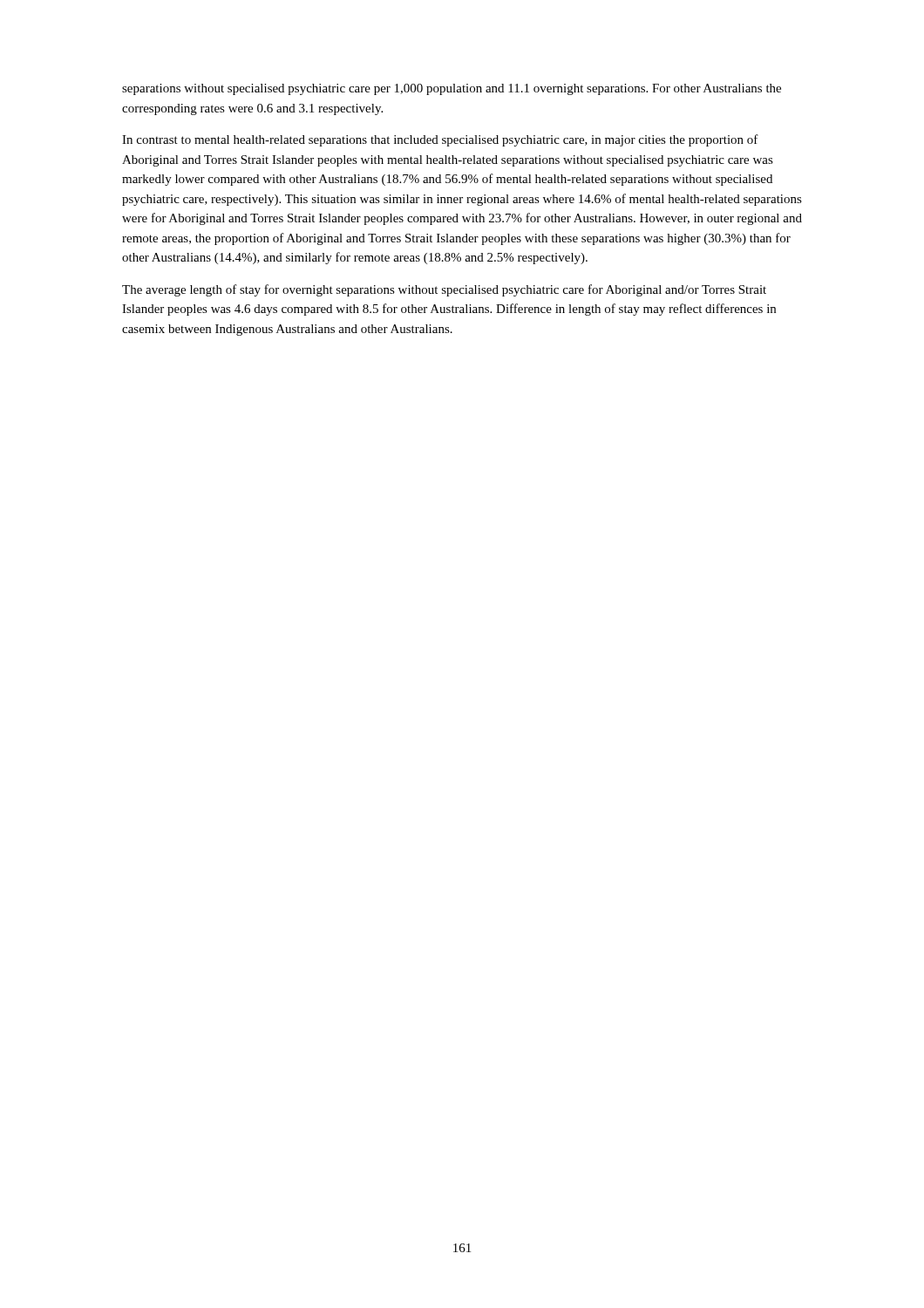Select the text starting "In contrast to"

[x=462, y=198]
